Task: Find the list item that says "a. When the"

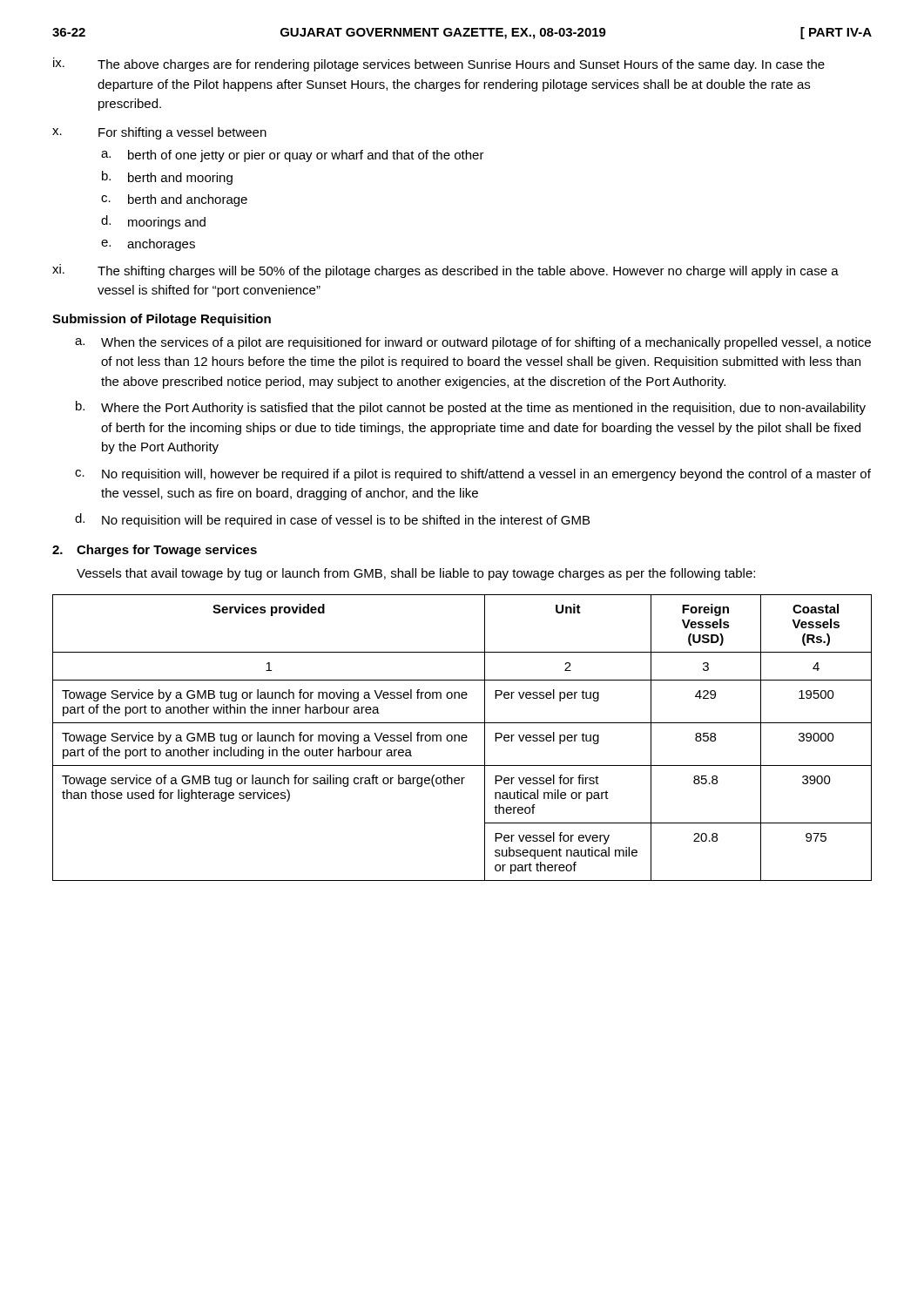Action: pos(473,362)
